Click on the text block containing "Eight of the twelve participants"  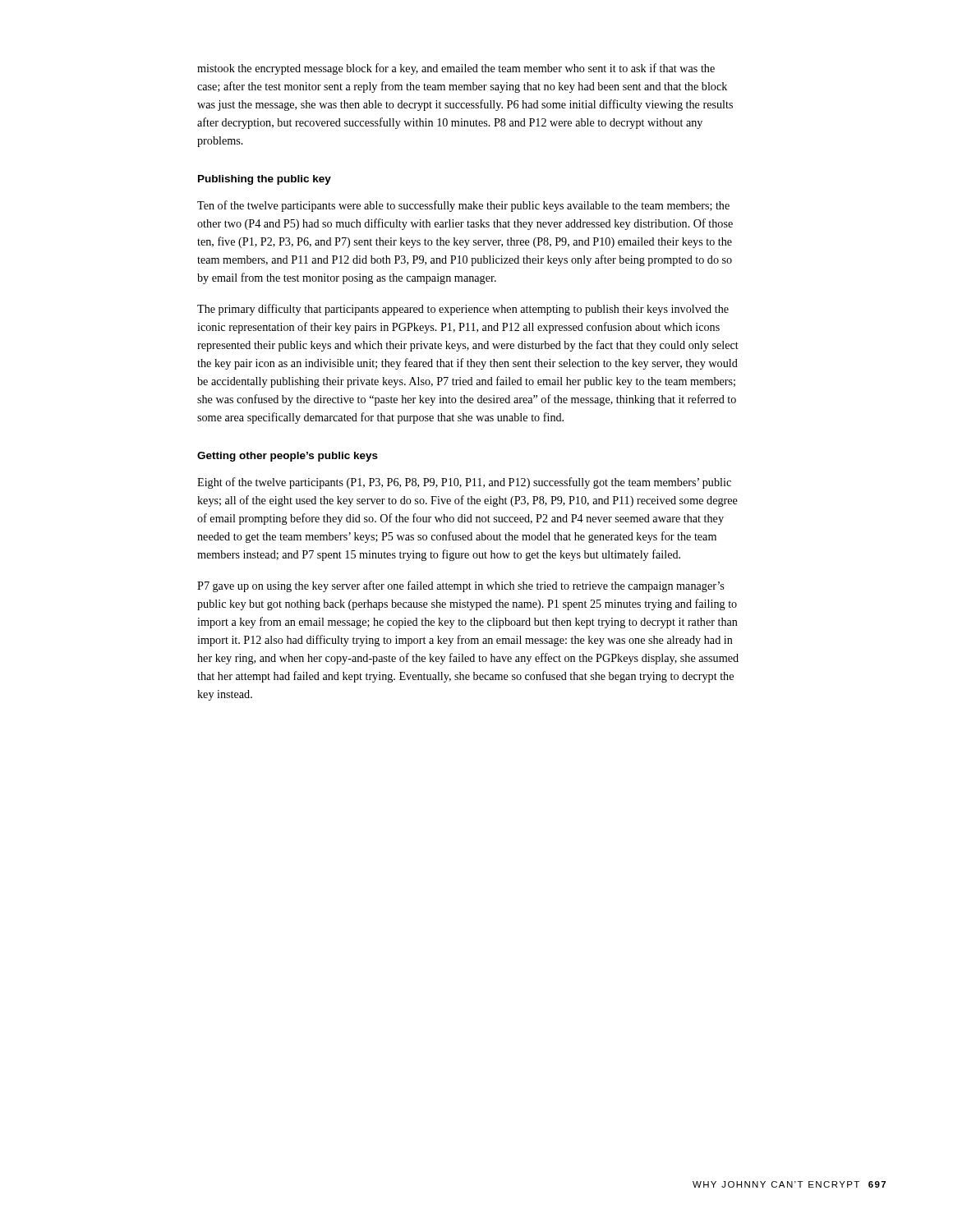pyautogui.click(x=467, y=518)
